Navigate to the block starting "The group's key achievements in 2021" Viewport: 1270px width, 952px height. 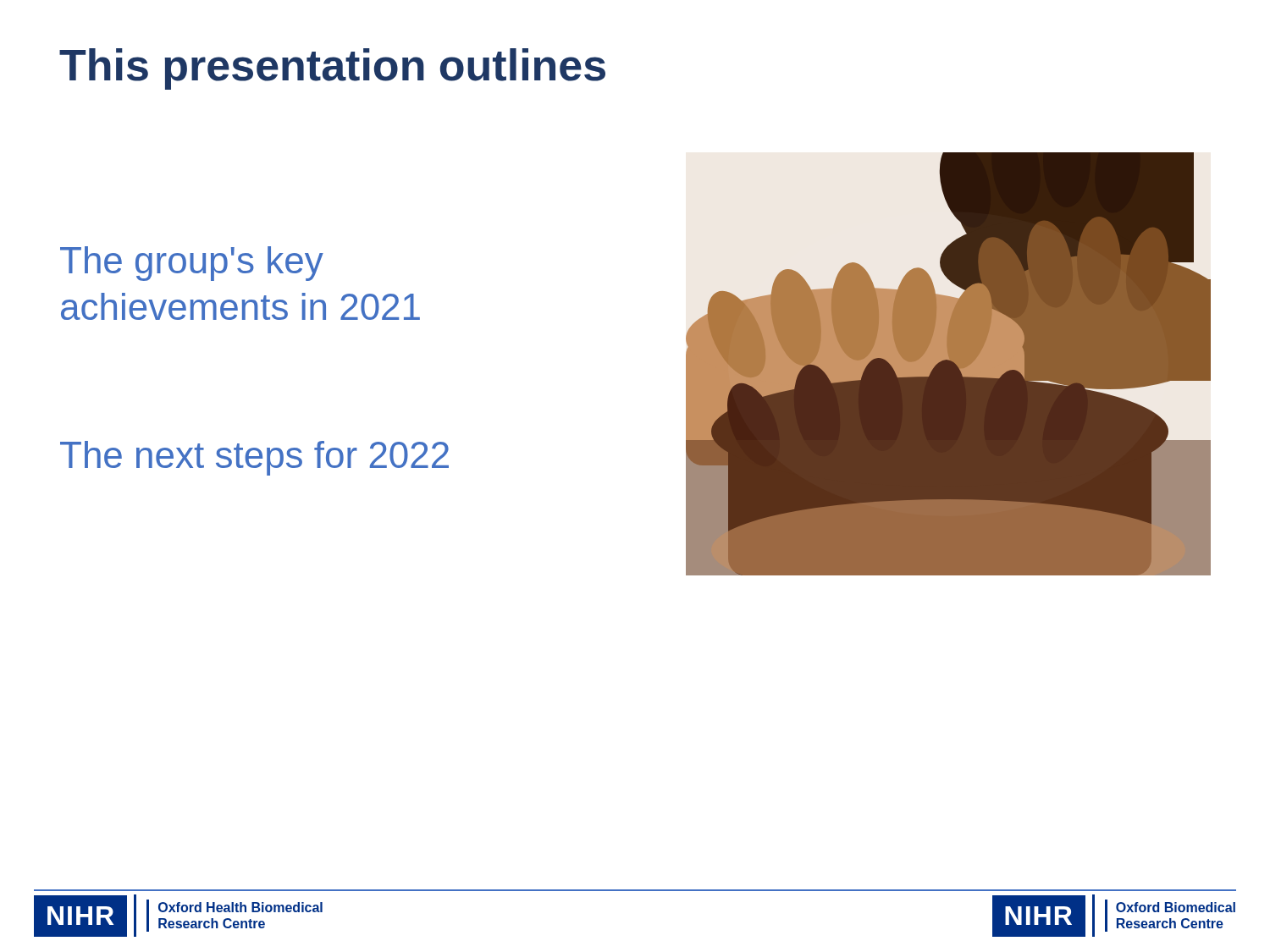240,284
